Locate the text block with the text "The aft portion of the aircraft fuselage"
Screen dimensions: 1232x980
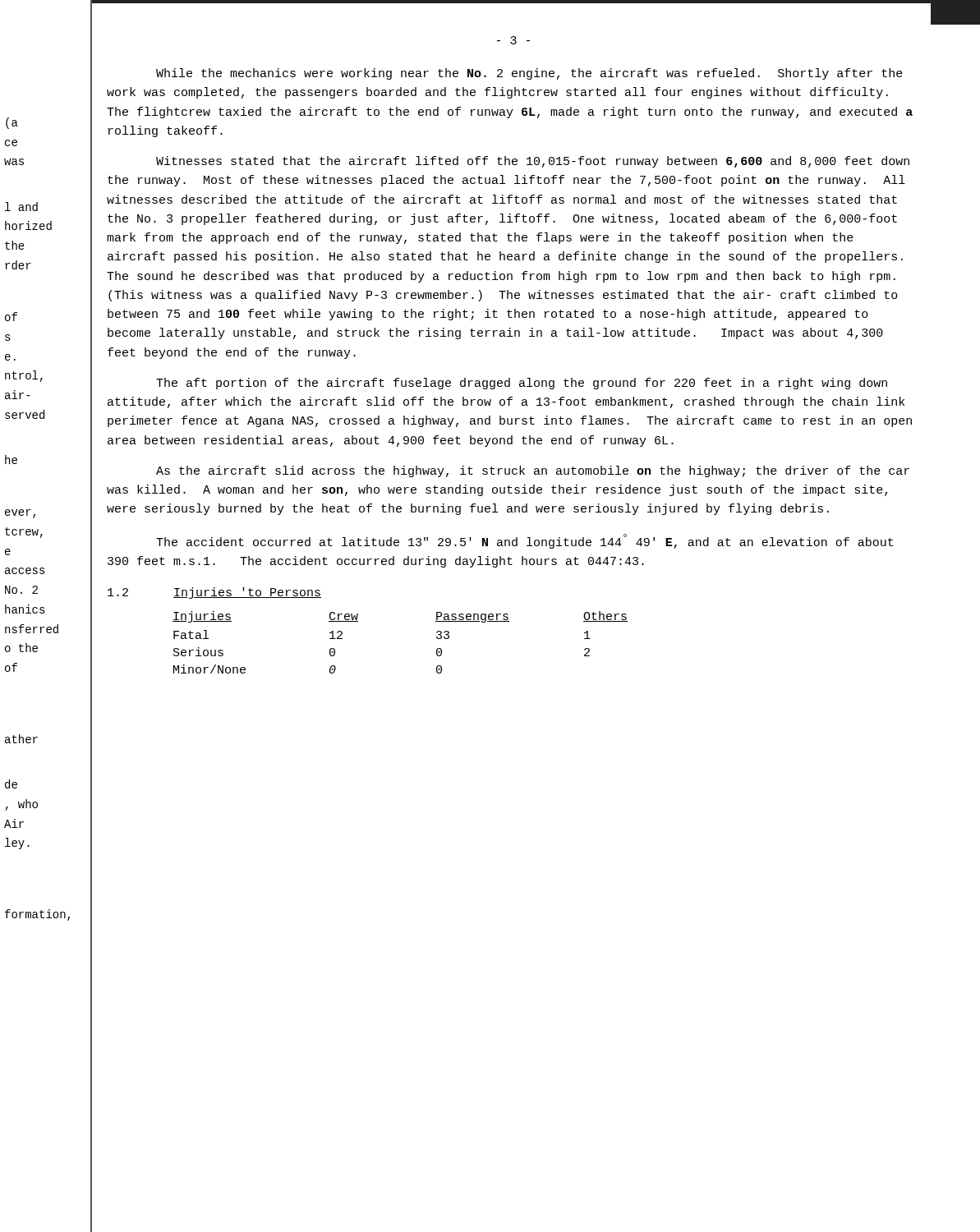click(510, 412)
